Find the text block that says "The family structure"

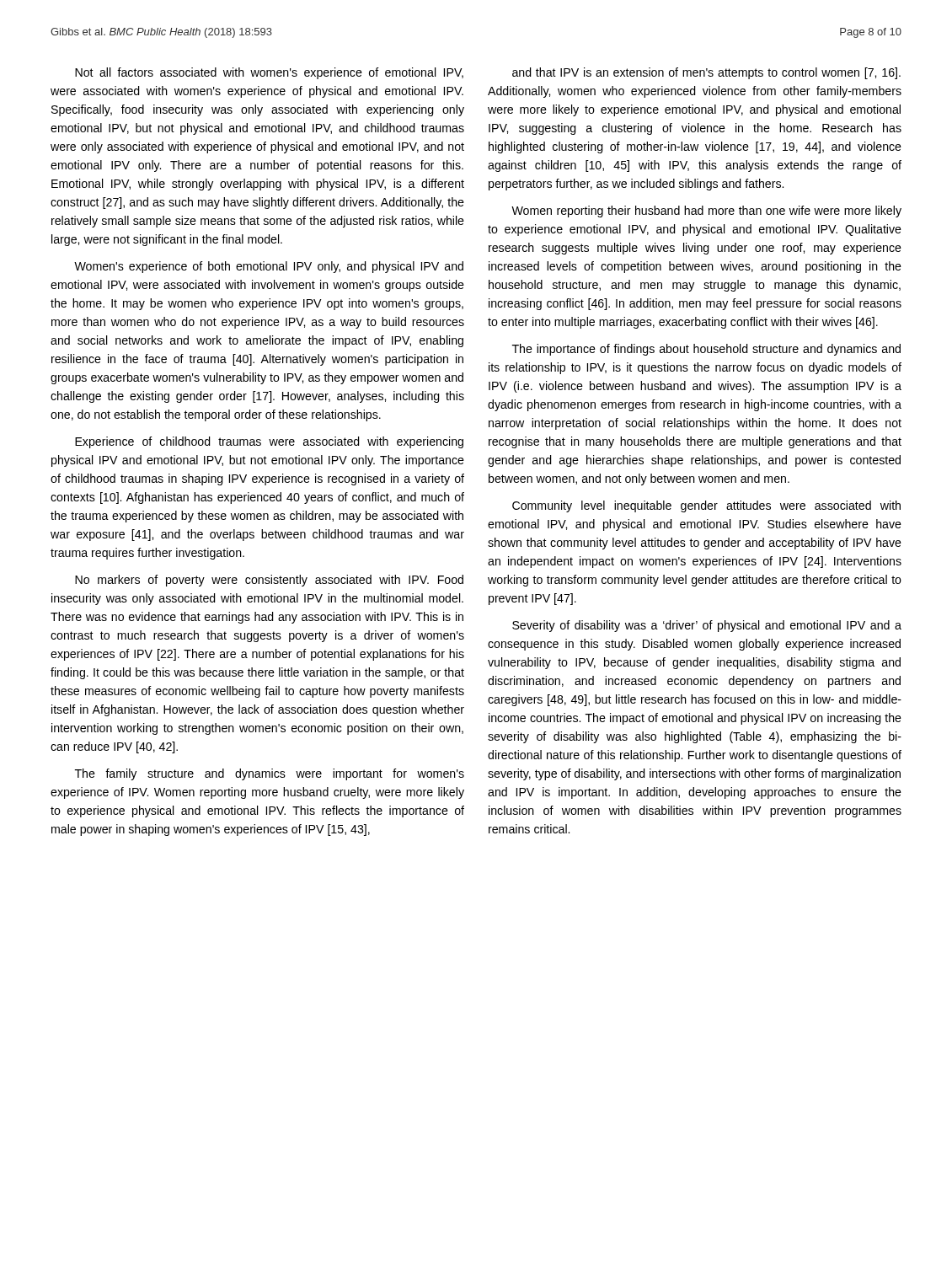257,801
